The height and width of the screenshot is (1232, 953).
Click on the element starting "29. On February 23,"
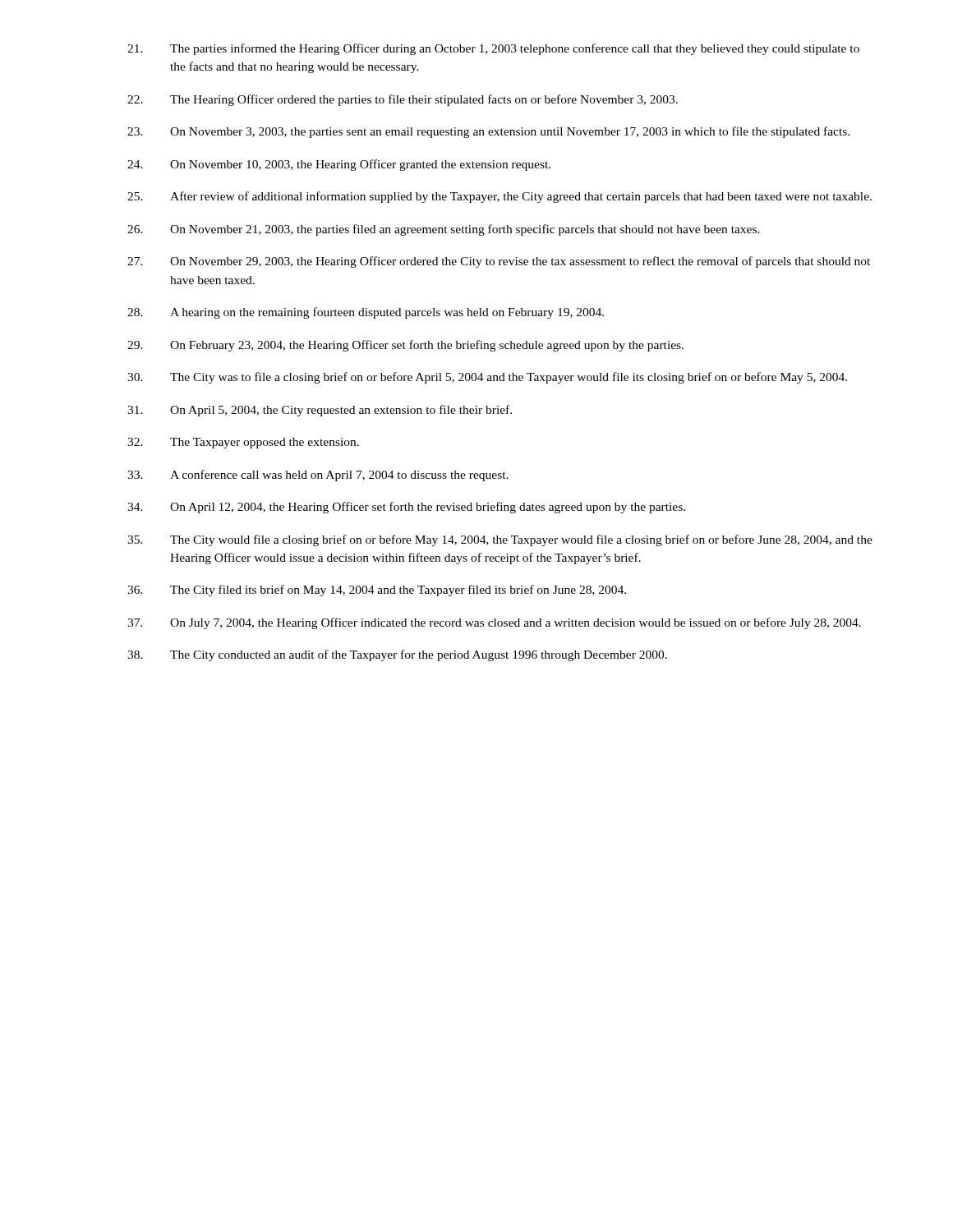coord(501,345)
